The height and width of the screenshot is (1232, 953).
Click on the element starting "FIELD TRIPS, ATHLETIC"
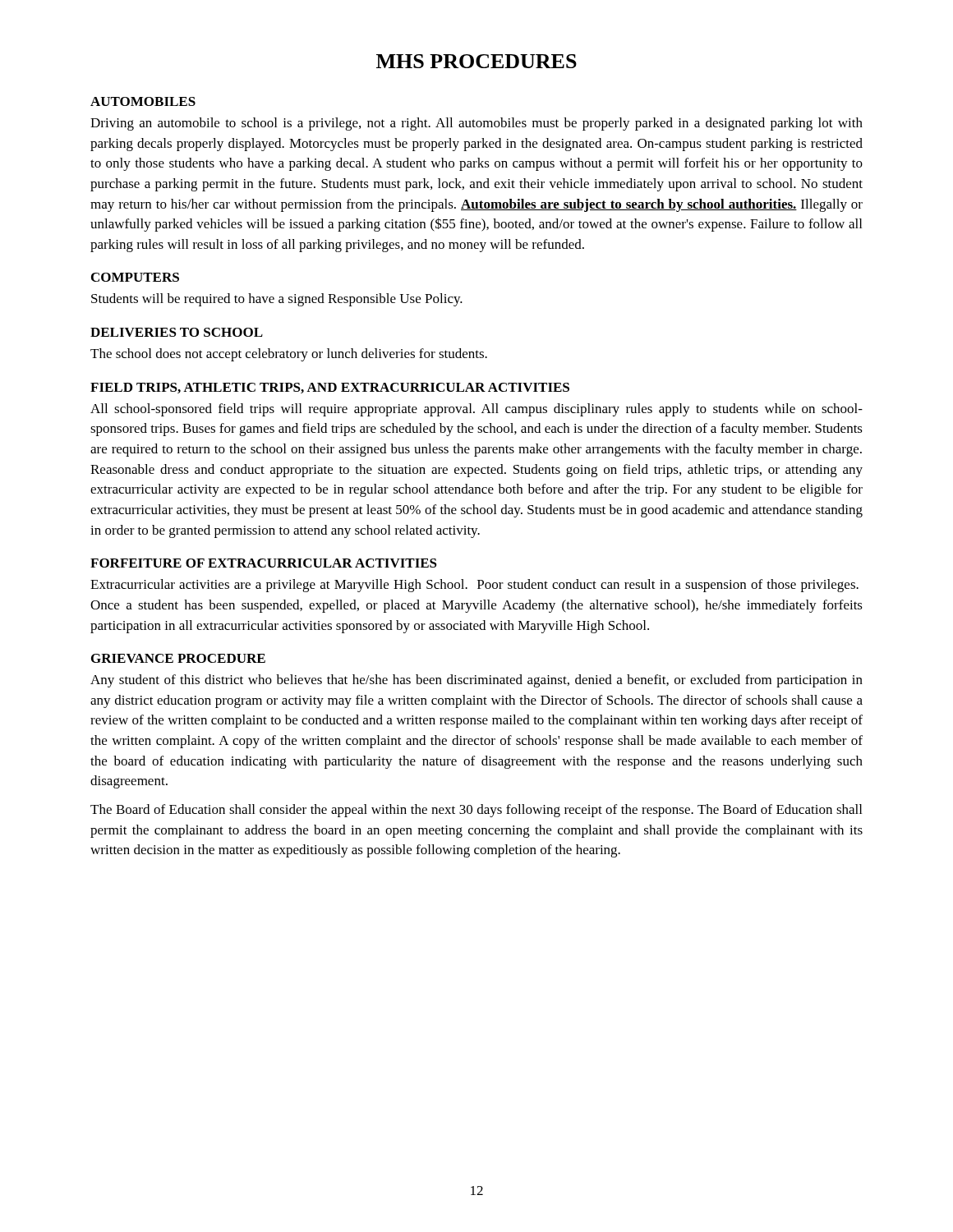pos(330,387)
